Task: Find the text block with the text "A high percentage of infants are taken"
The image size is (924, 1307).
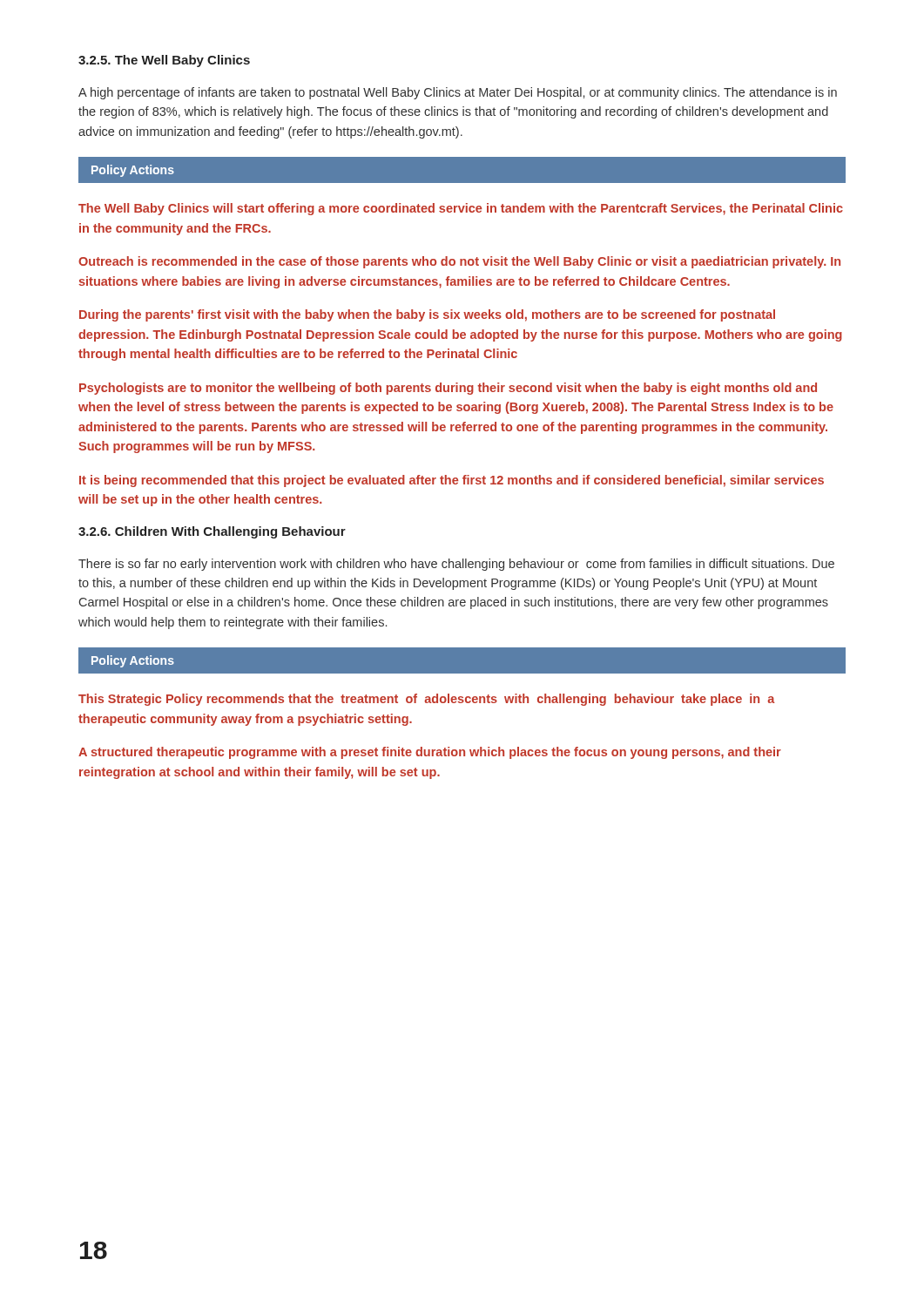Action: 458,112
